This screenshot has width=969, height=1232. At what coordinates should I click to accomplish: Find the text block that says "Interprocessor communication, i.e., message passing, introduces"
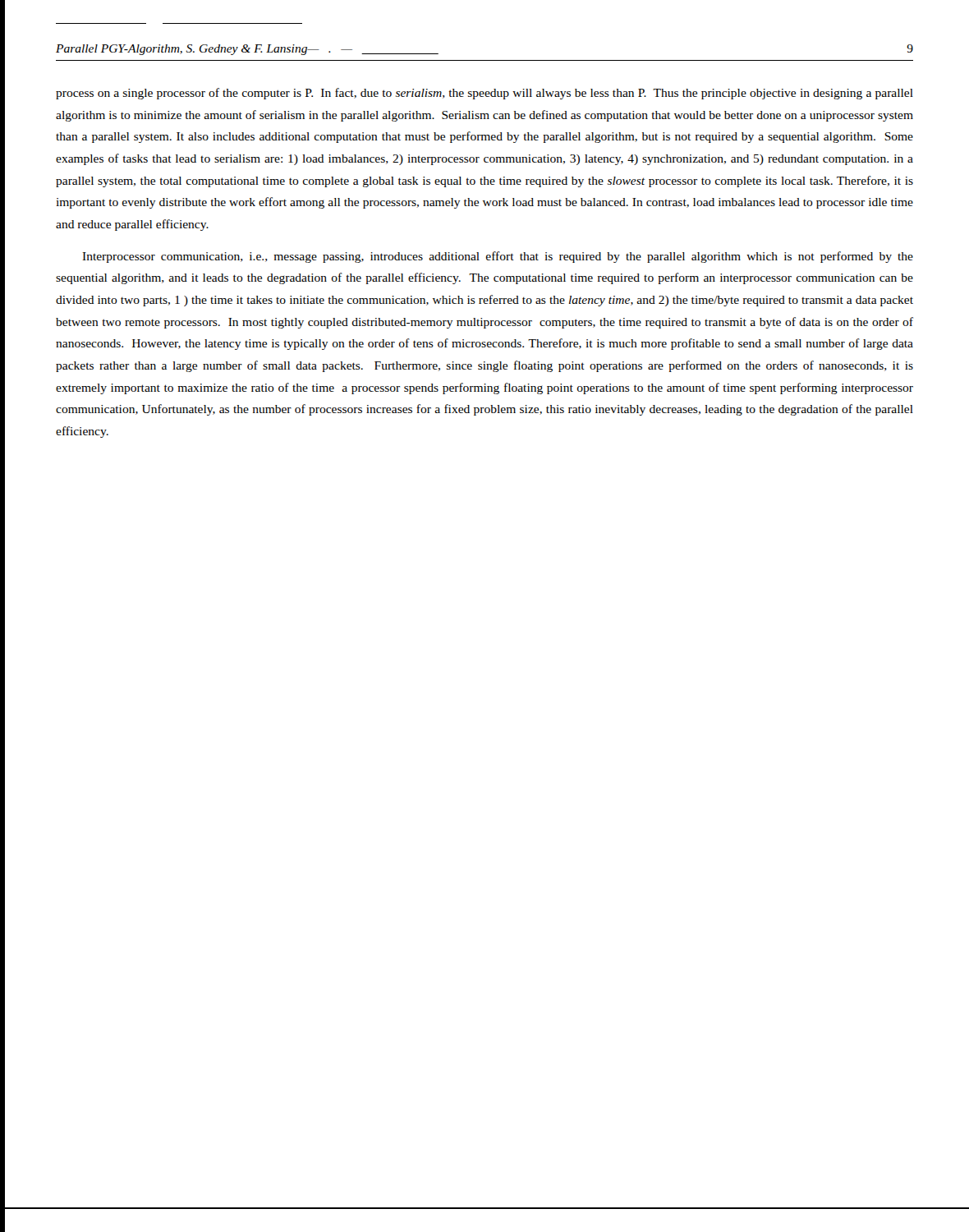click(484, 344)
